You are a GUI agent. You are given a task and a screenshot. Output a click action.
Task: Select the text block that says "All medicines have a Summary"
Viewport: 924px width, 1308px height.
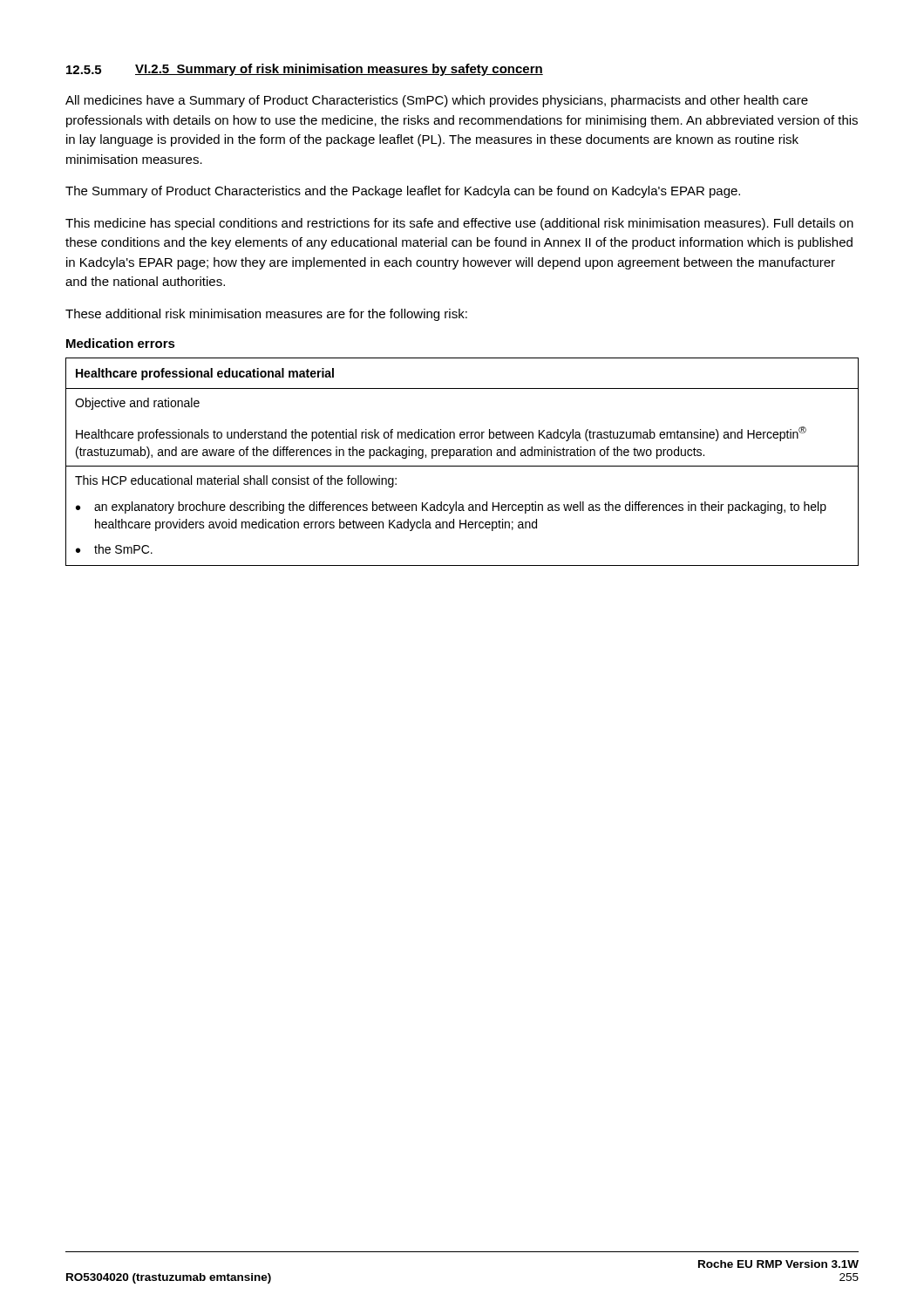pyautogui.click(x=462, y=129)
